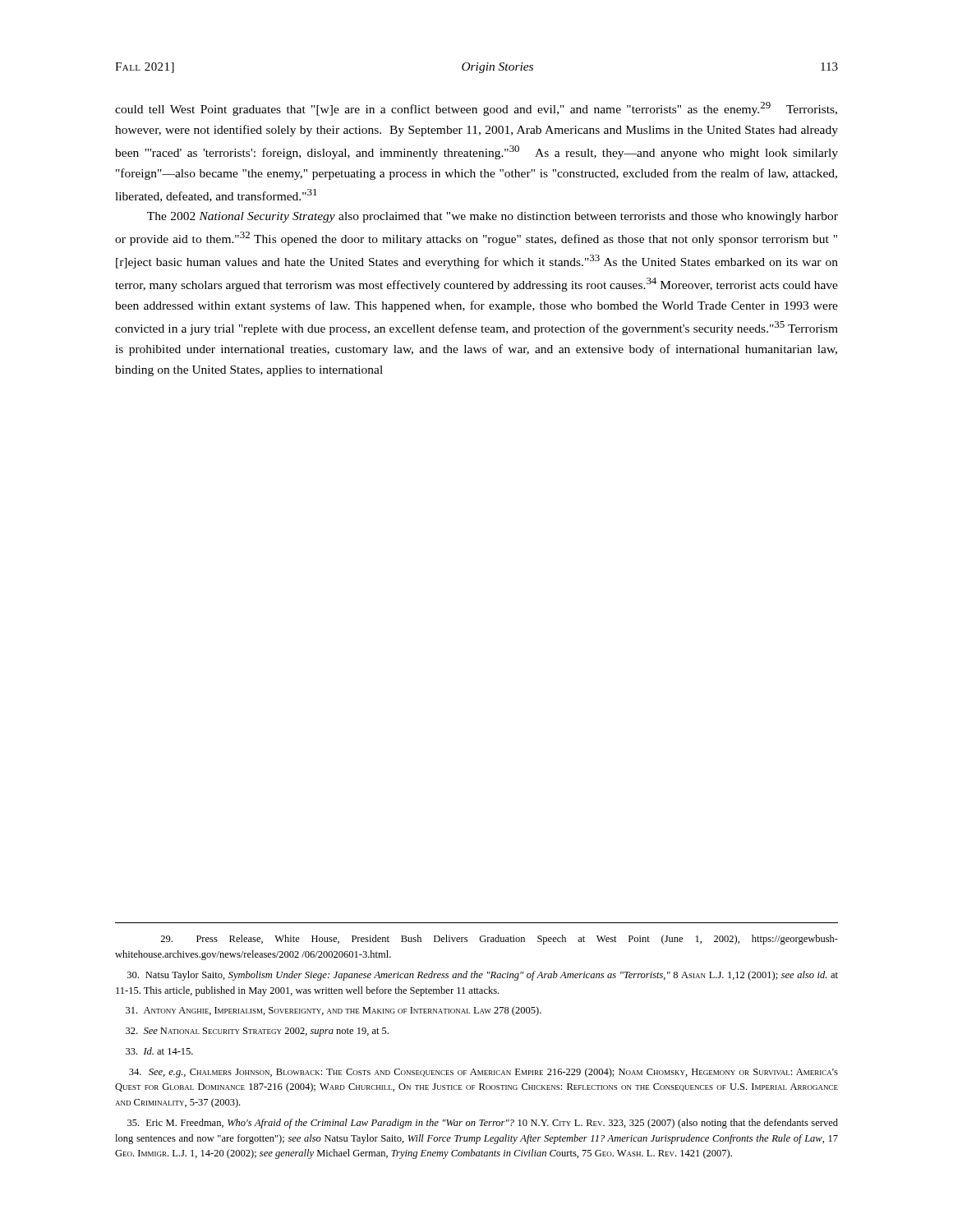Click on the text block that says "could tell West Point graduates that "[w]e"
The width and height of the screenshot is (953, 1232).
click(x=476, y=238)
